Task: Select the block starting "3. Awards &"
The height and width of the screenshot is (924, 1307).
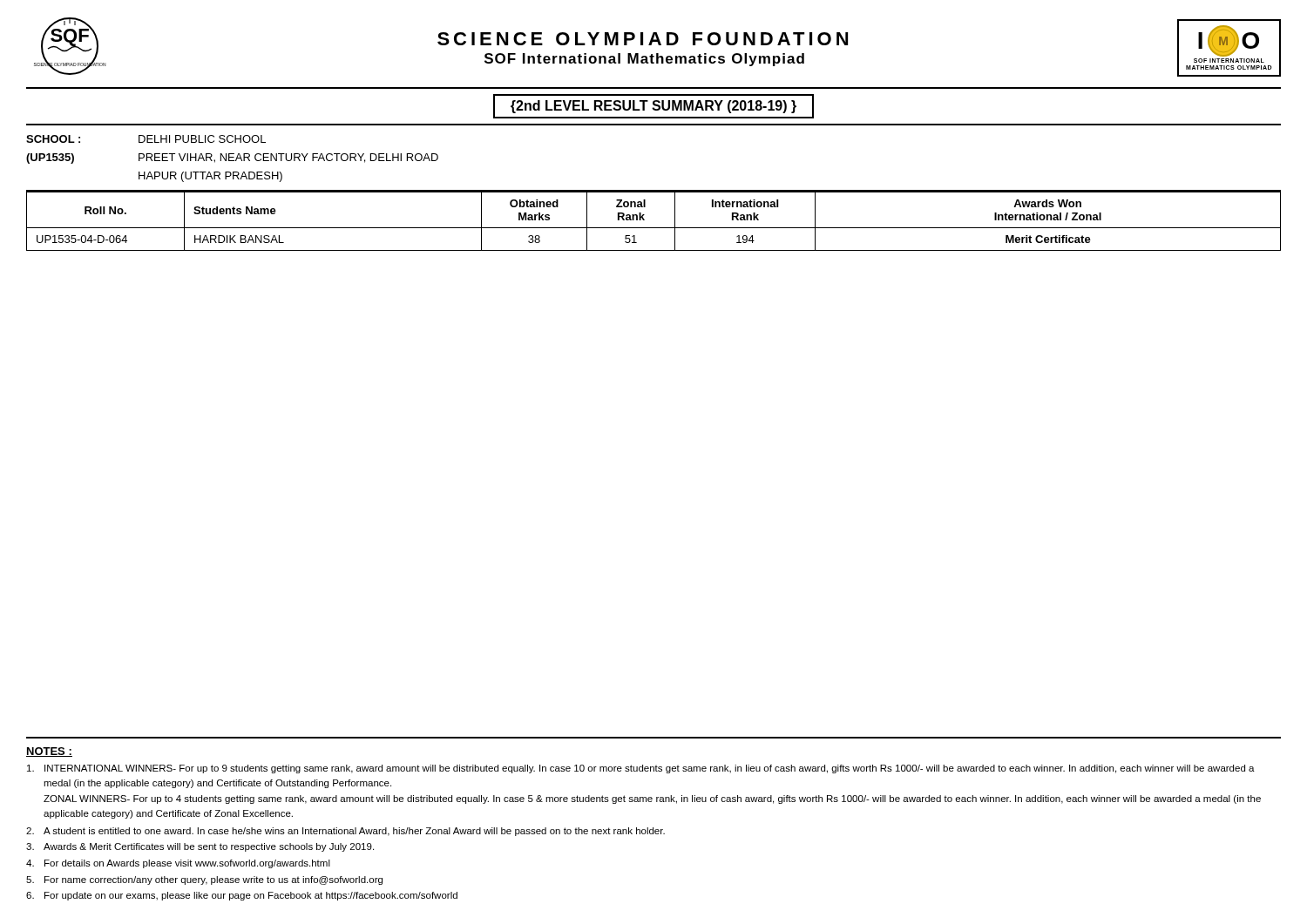Action: 200,847
